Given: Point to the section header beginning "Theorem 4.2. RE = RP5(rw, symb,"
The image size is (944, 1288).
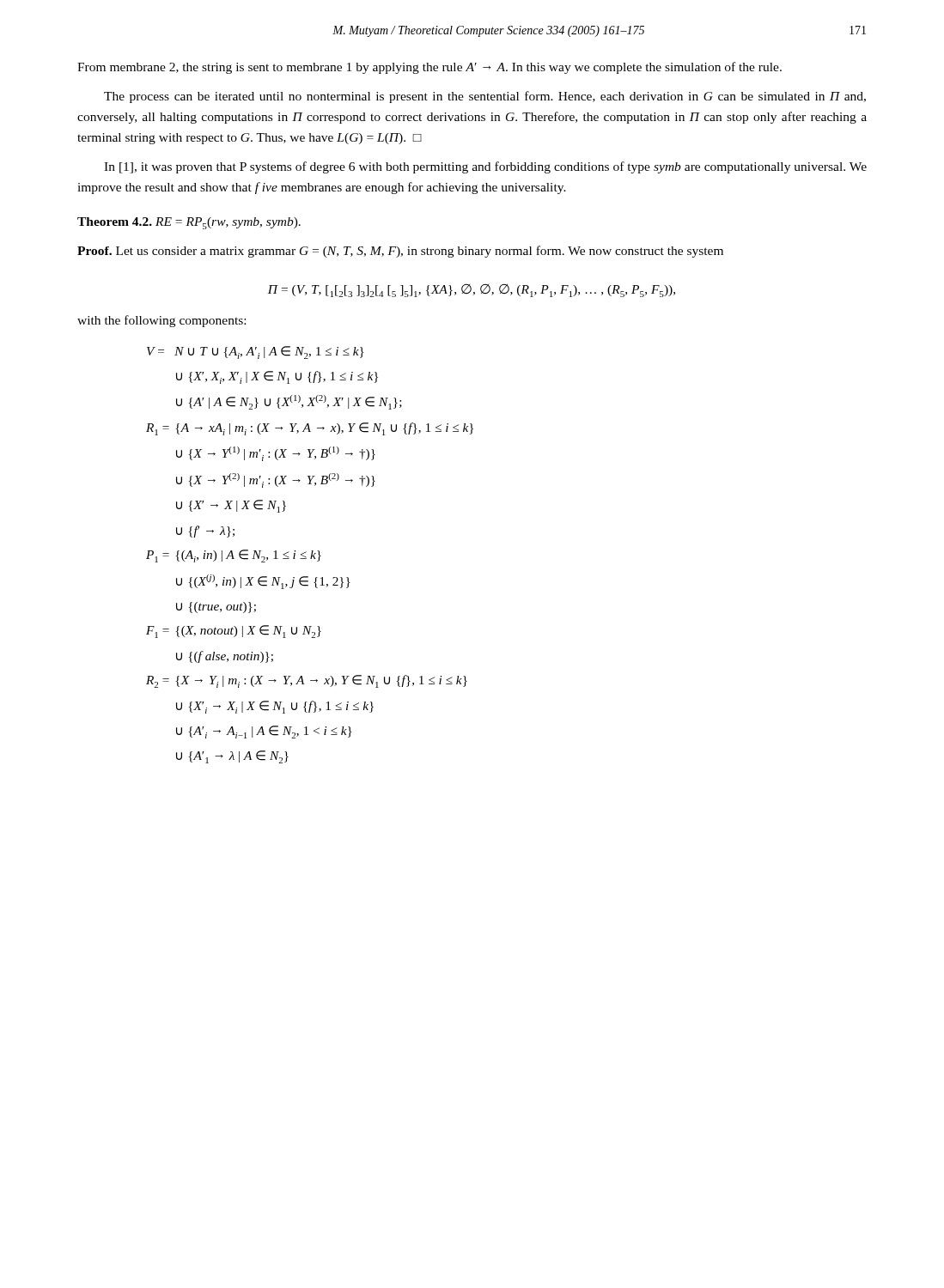Looking at the screenshot, I should tap(189, 223).
